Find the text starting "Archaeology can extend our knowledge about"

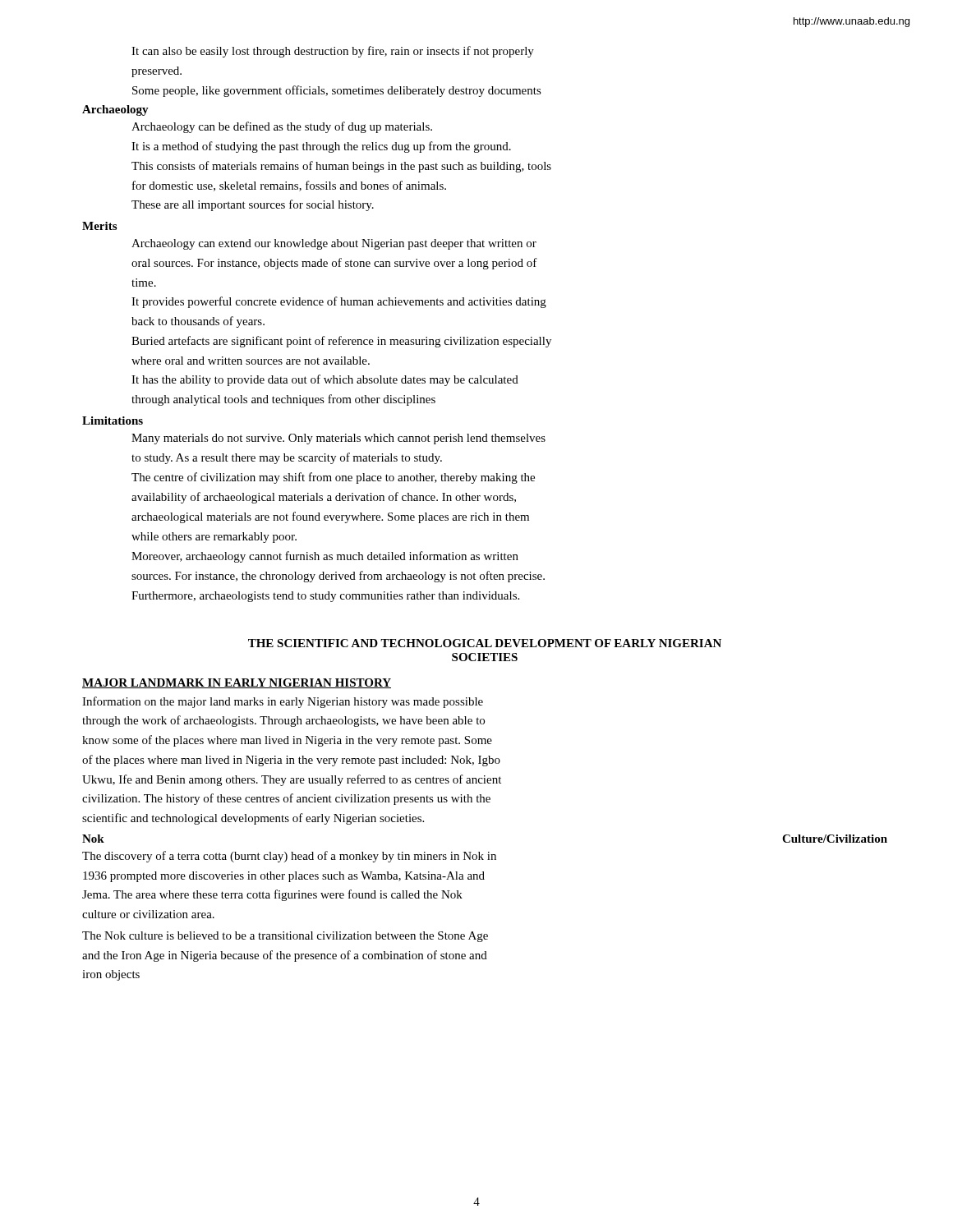coord(509,263)
